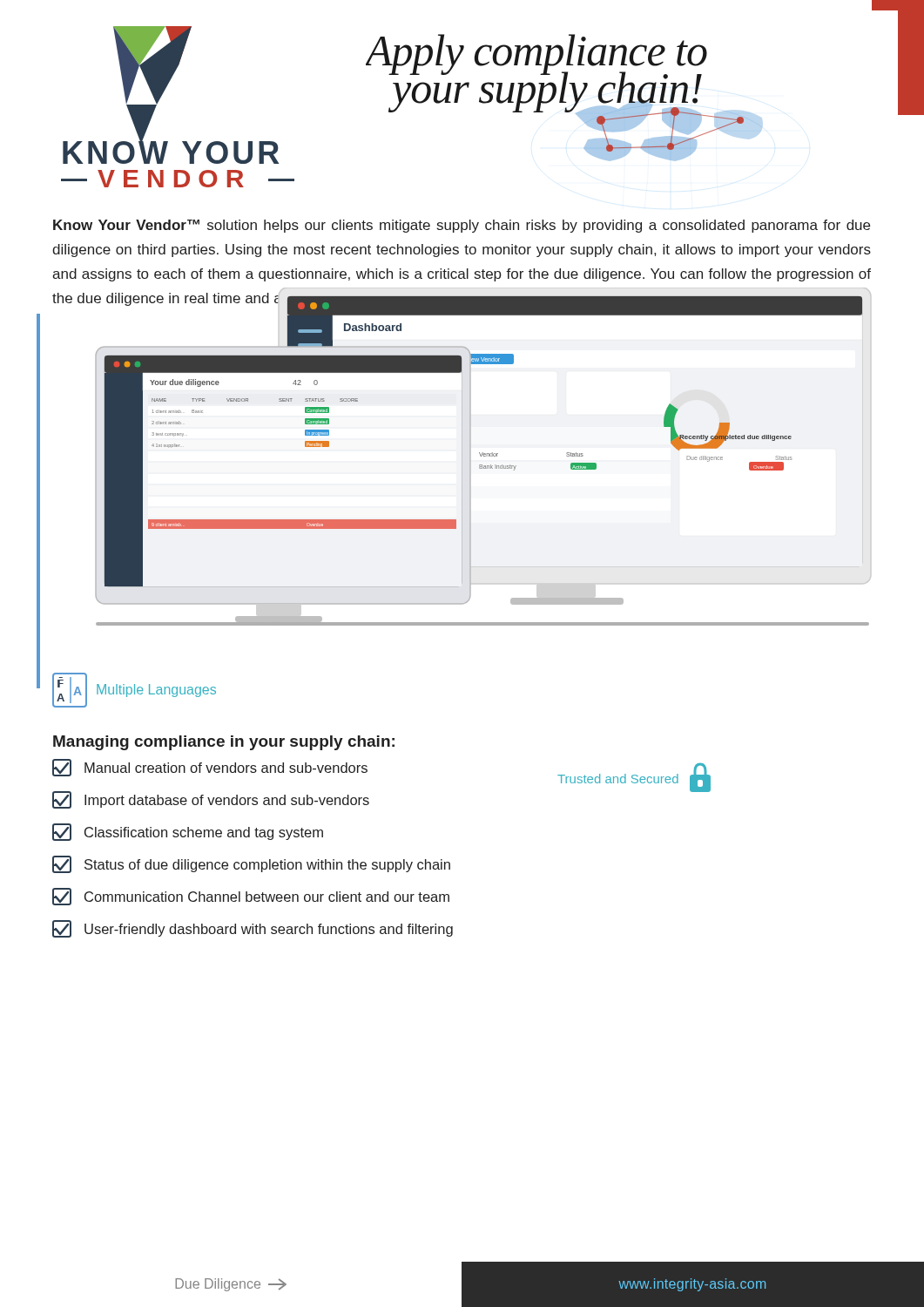Where is the passage that starts "Know Your Vendor™ solution helps our clients"?
The image size is (924, 1307).
pos(462,262)
